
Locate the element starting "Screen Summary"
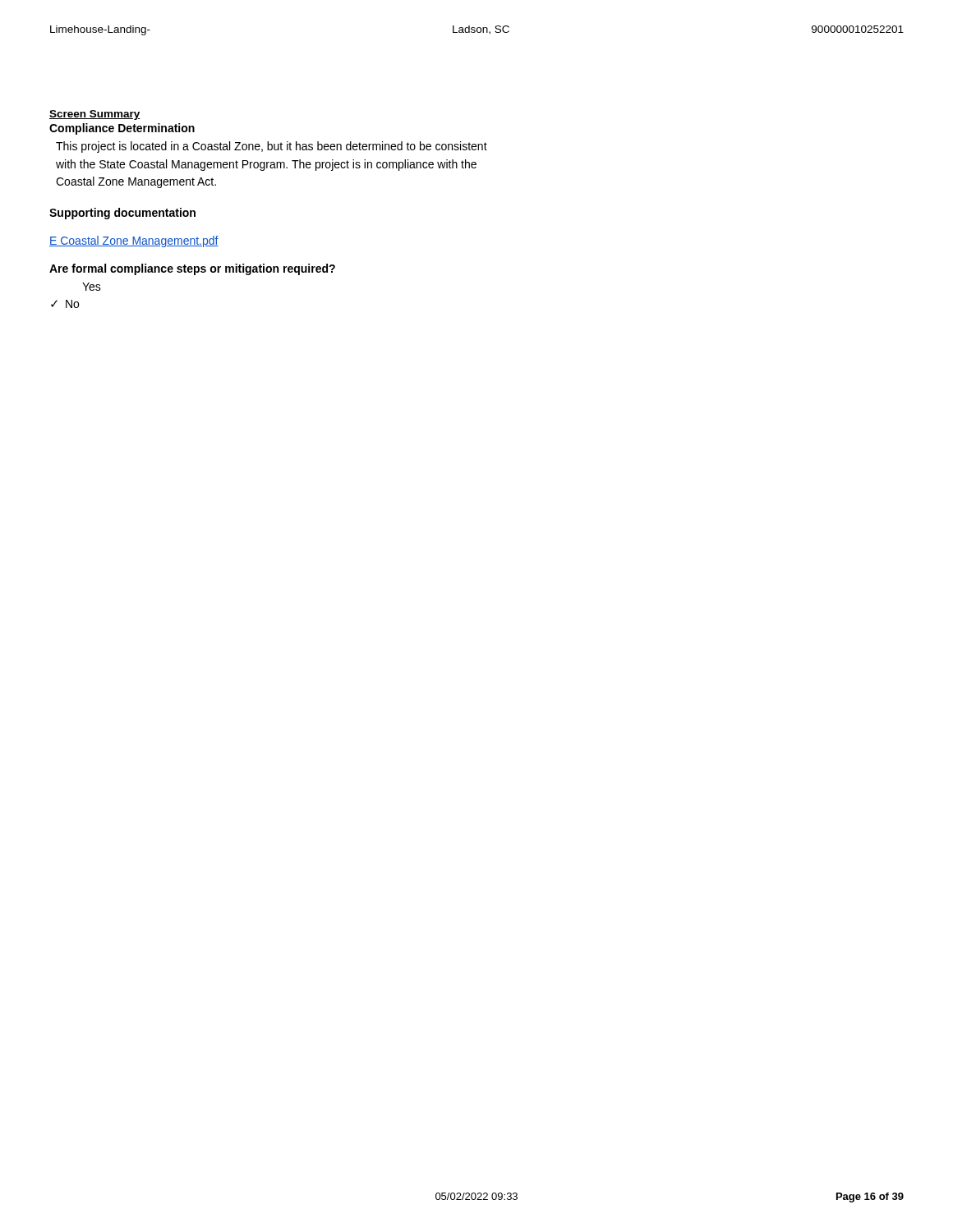pyautogui.click(x=95, y=114)
